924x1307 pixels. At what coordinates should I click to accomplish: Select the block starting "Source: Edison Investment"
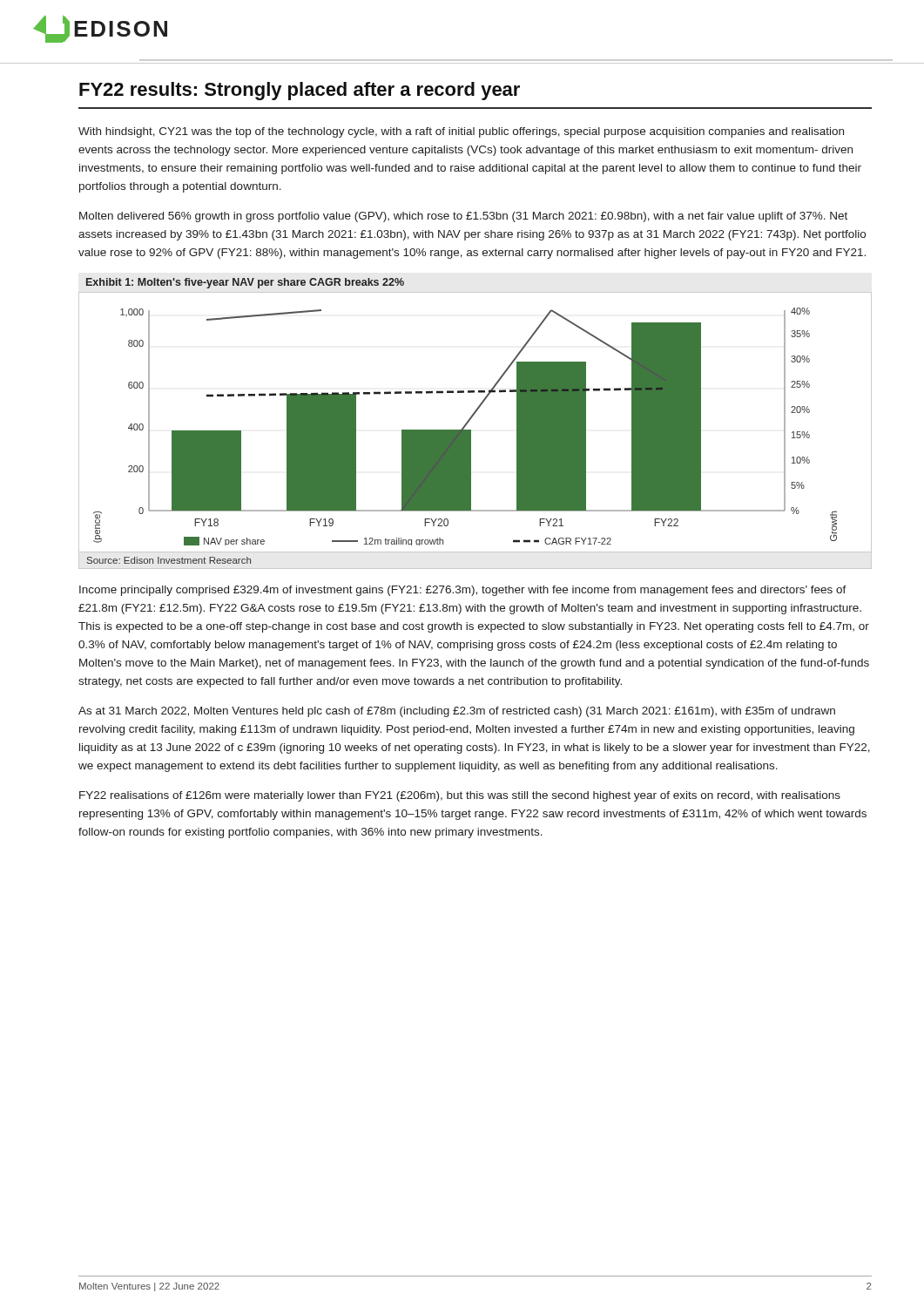pyautogui.click(x=169, y=561)
